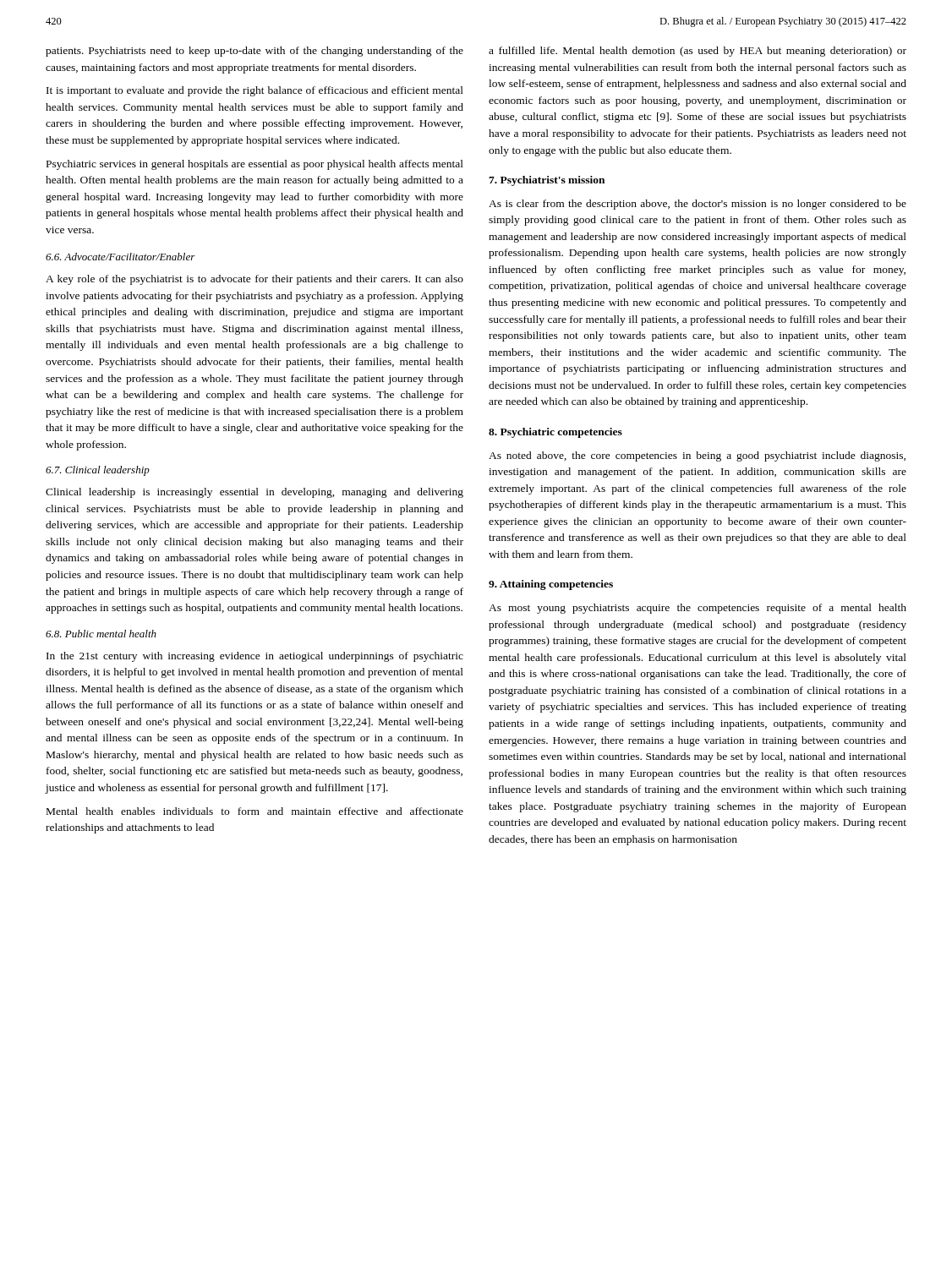
Task: Locate the text starting "In the 21st"
Action: click(255, 741)
